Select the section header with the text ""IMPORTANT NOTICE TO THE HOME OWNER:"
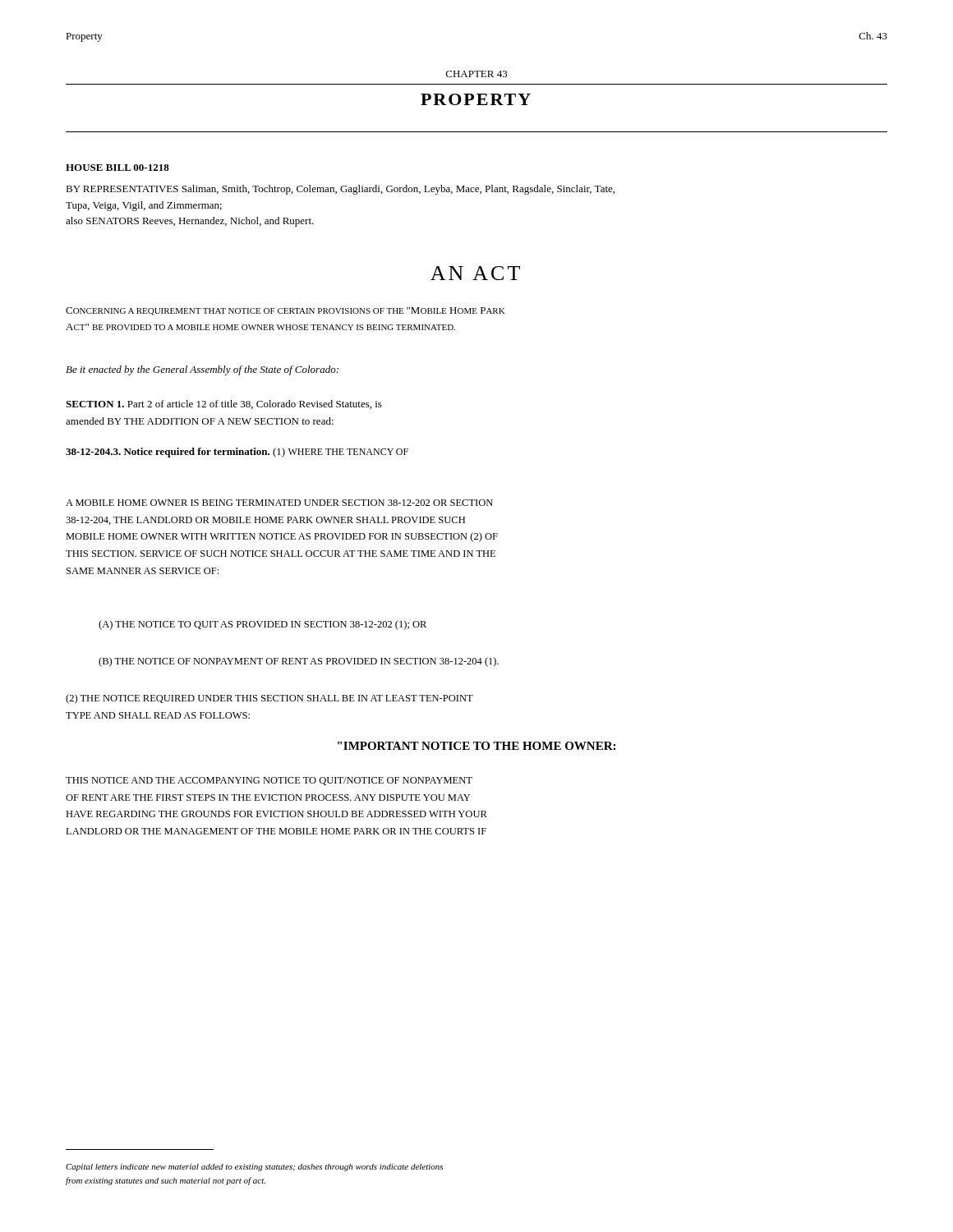Screen dimensions: 1232x953 476,746
